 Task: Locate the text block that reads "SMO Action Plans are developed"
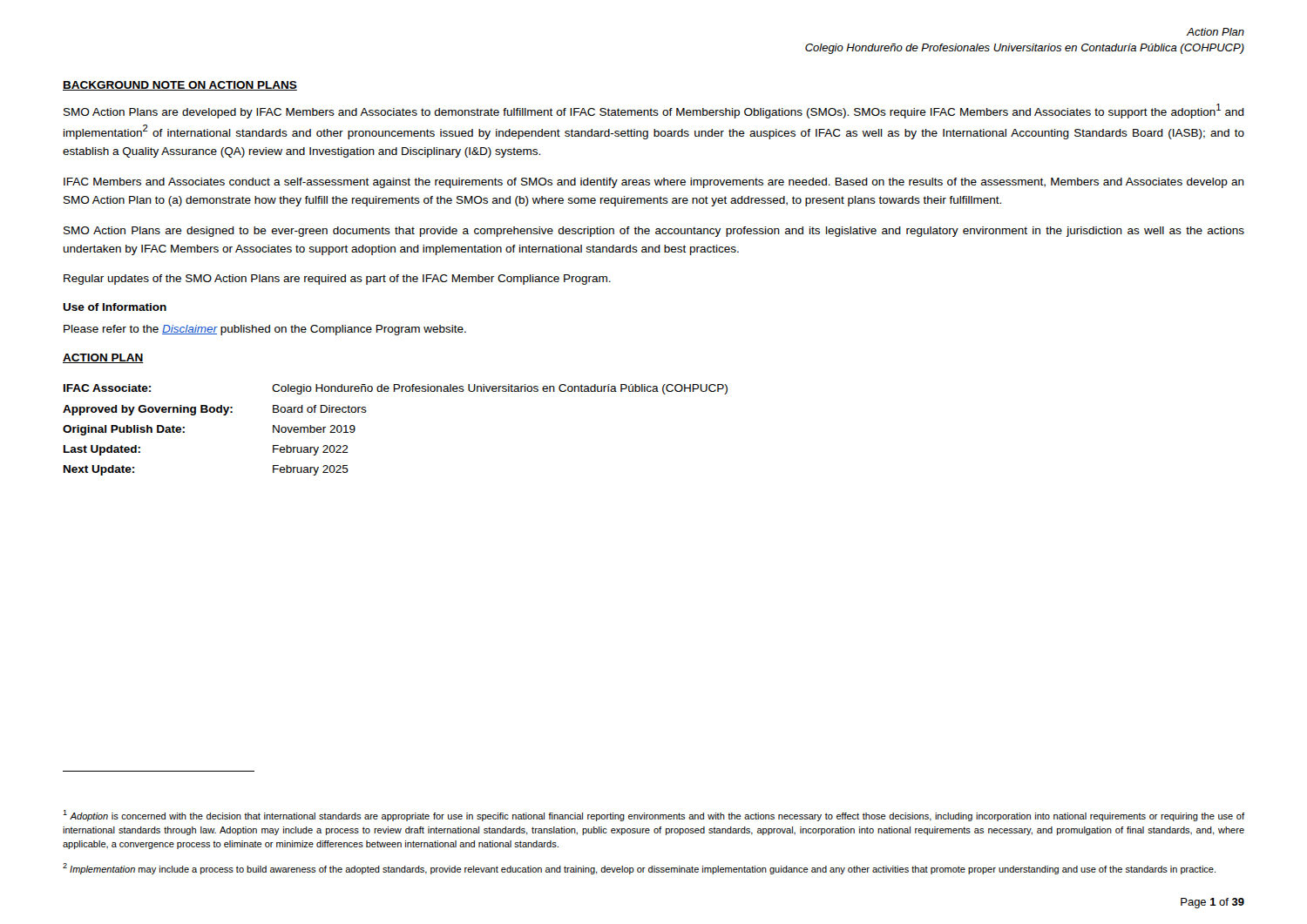pos(654,130)
